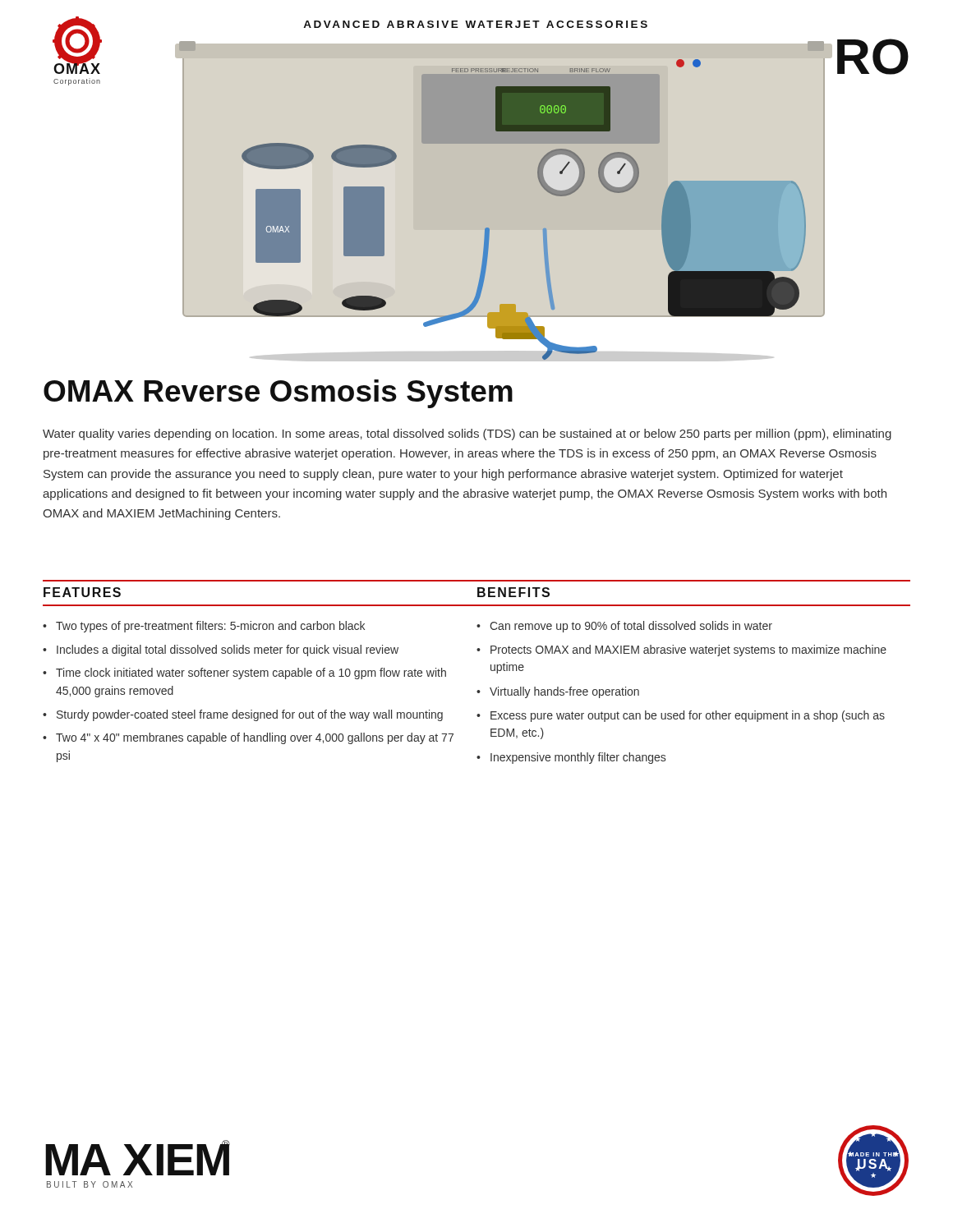
Task: Point to the block starting "OMAX Reverse Osmosis System"
Action: pyautogui.click(x=476, y=392)
